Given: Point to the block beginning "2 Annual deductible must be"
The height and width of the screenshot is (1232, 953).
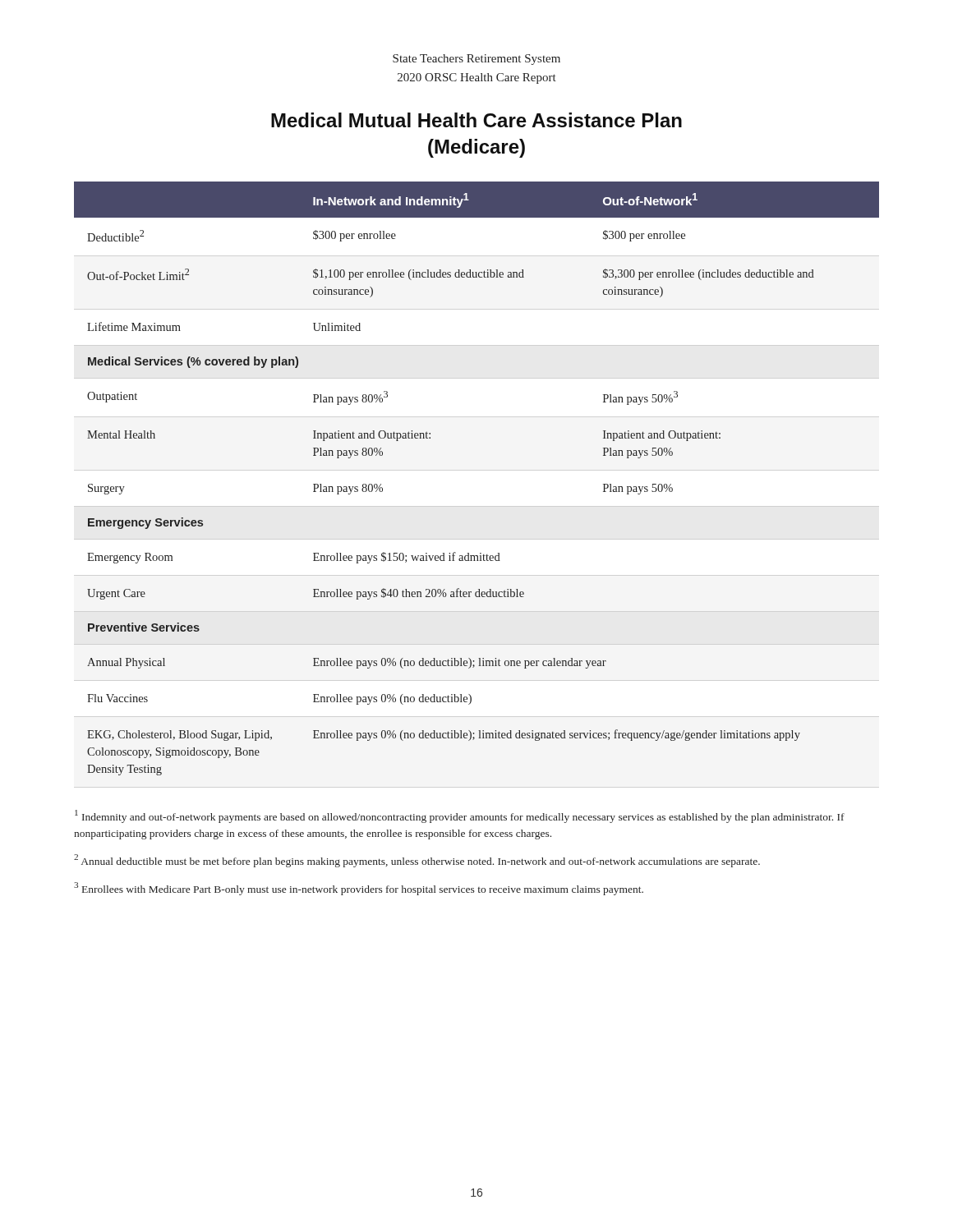Looking at the screenshot, I should [476, 860].
